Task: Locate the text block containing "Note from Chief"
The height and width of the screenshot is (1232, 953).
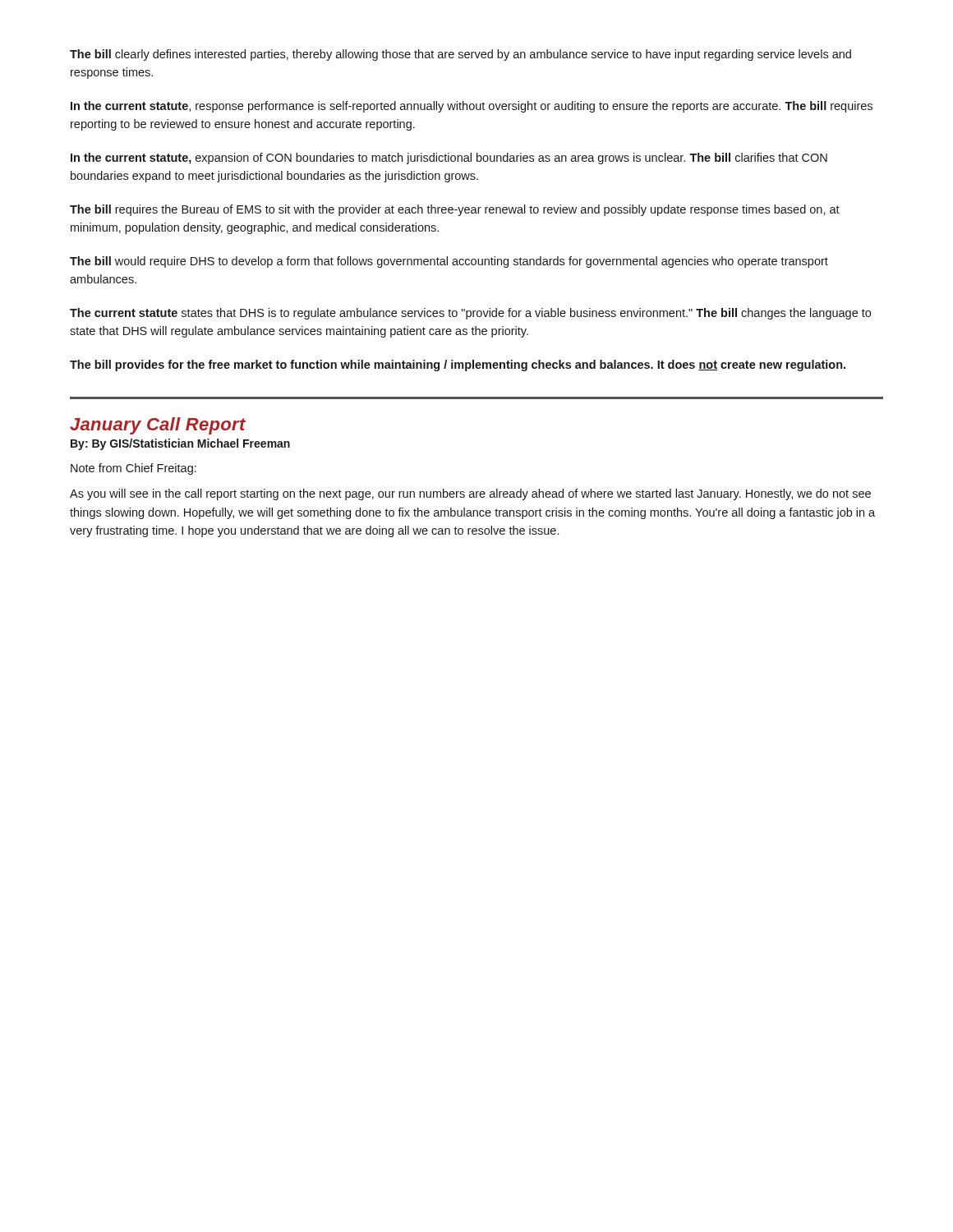Action: pos(133,468)
